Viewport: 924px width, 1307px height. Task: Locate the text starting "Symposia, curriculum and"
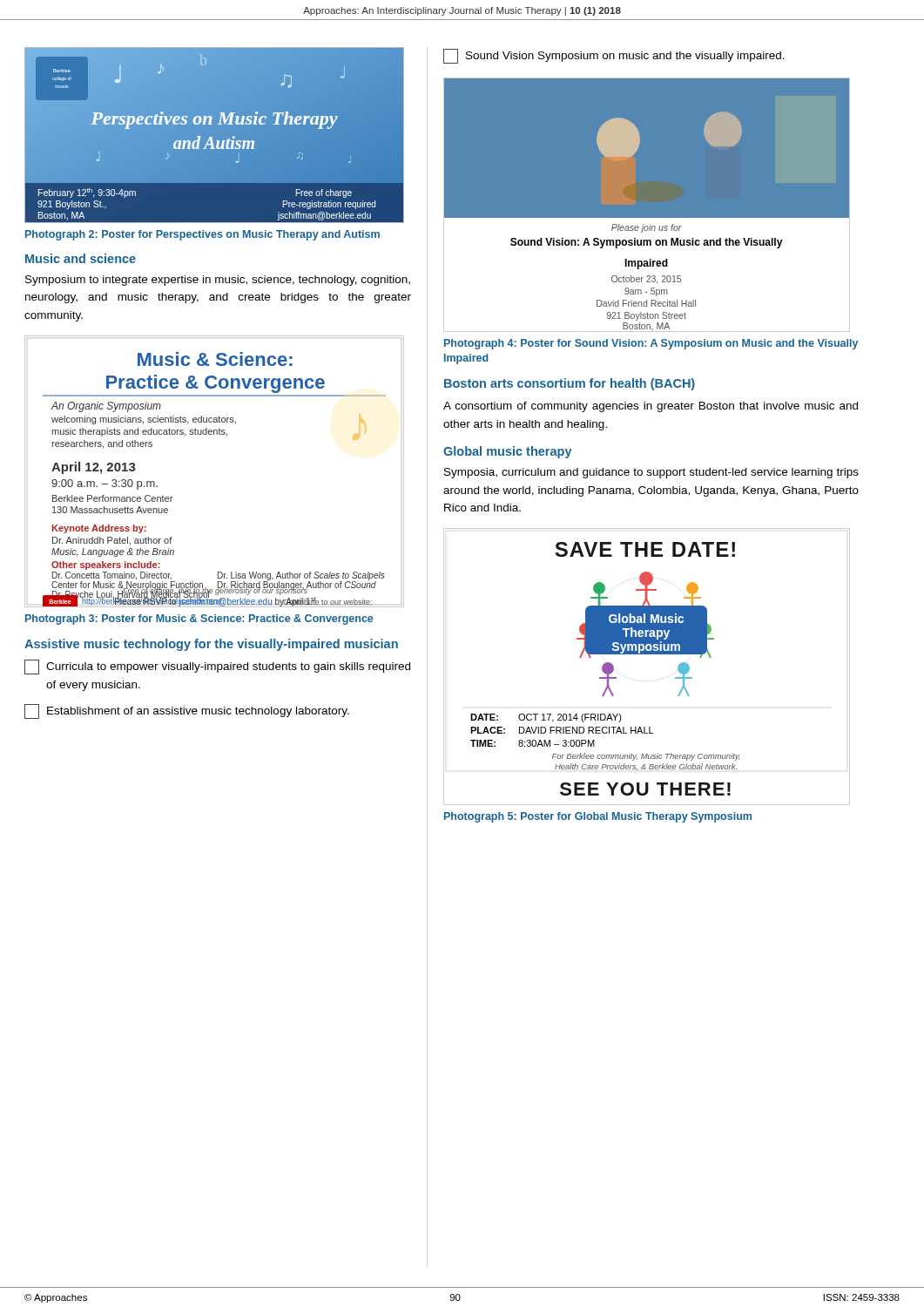coord(651,490)
